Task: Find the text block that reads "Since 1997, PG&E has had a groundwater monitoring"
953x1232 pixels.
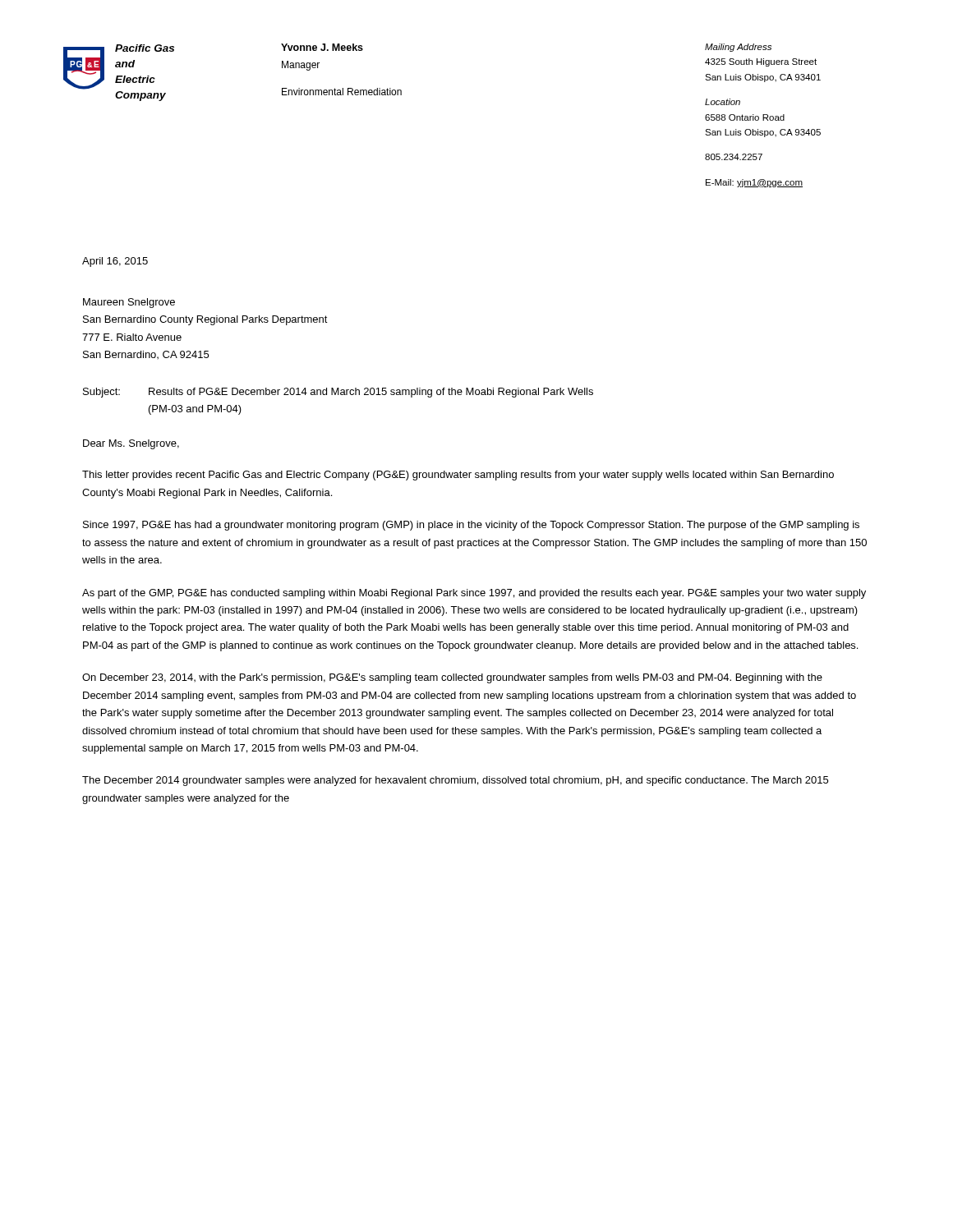Action: coord(475,542)
